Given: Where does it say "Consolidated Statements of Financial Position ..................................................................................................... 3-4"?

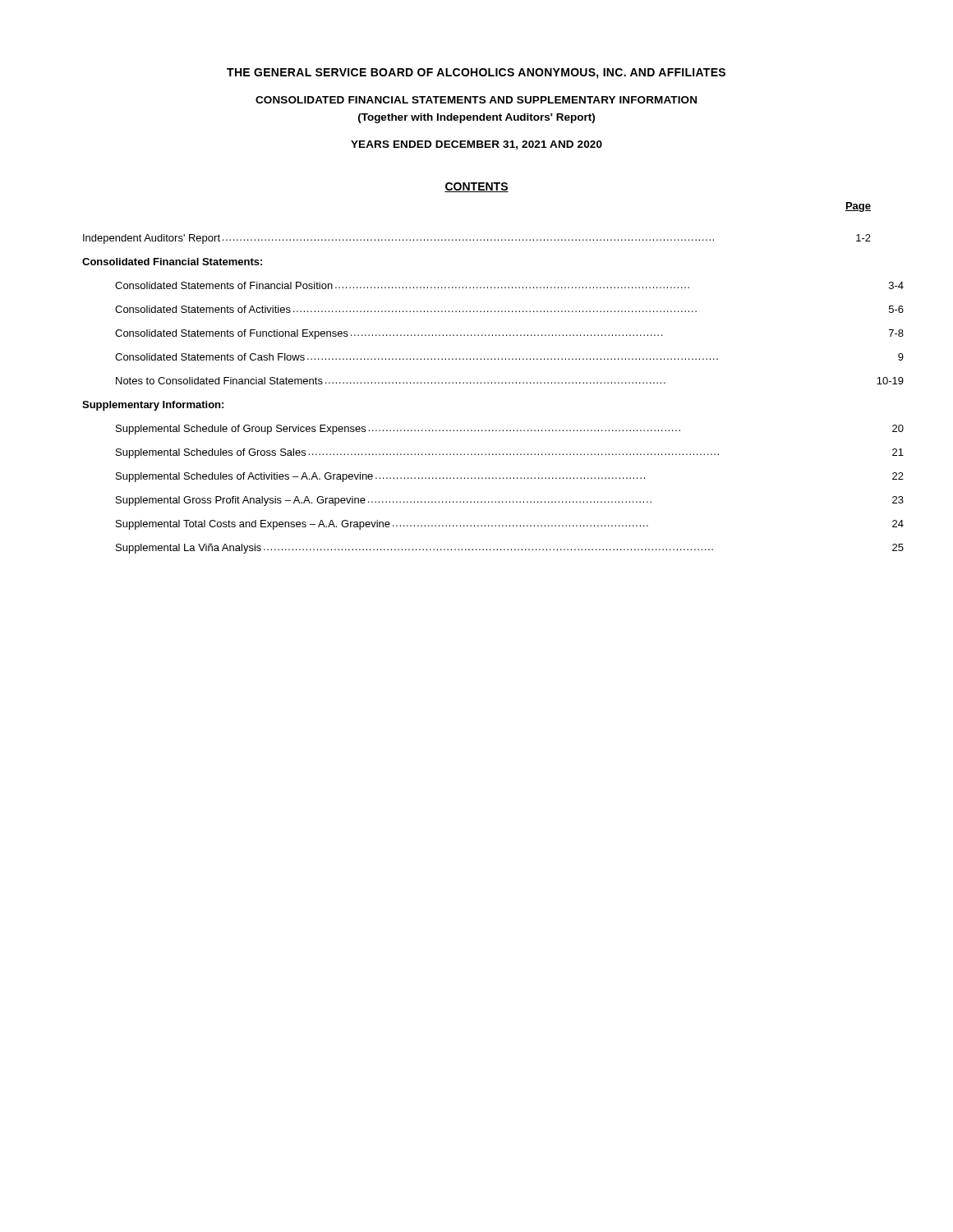Looking at the screenshot, I should point(509,285).
